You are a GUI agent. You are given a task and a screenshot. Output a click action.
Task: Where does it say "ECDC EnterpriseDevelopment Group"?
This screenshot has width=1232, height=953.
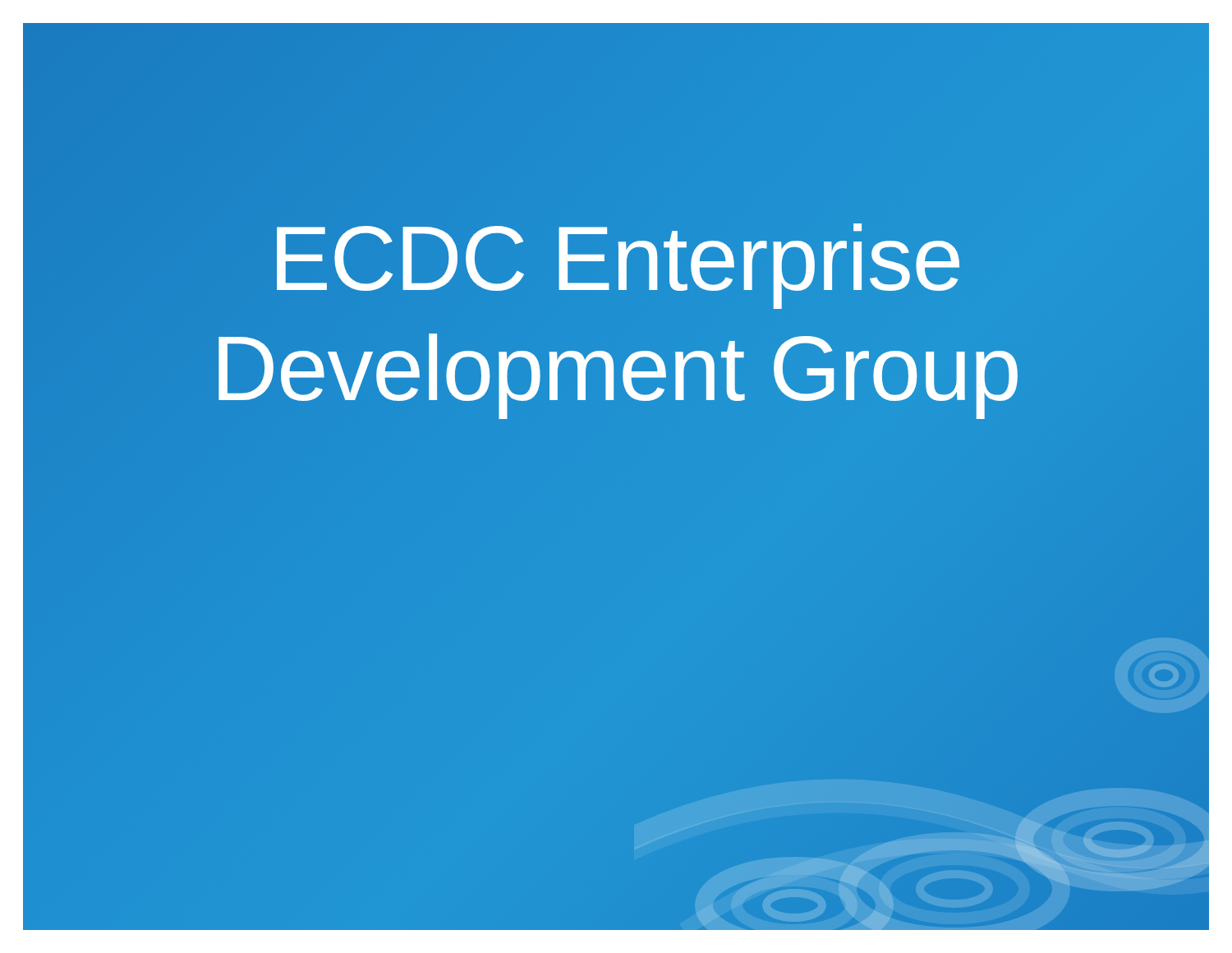pos(616,314)
